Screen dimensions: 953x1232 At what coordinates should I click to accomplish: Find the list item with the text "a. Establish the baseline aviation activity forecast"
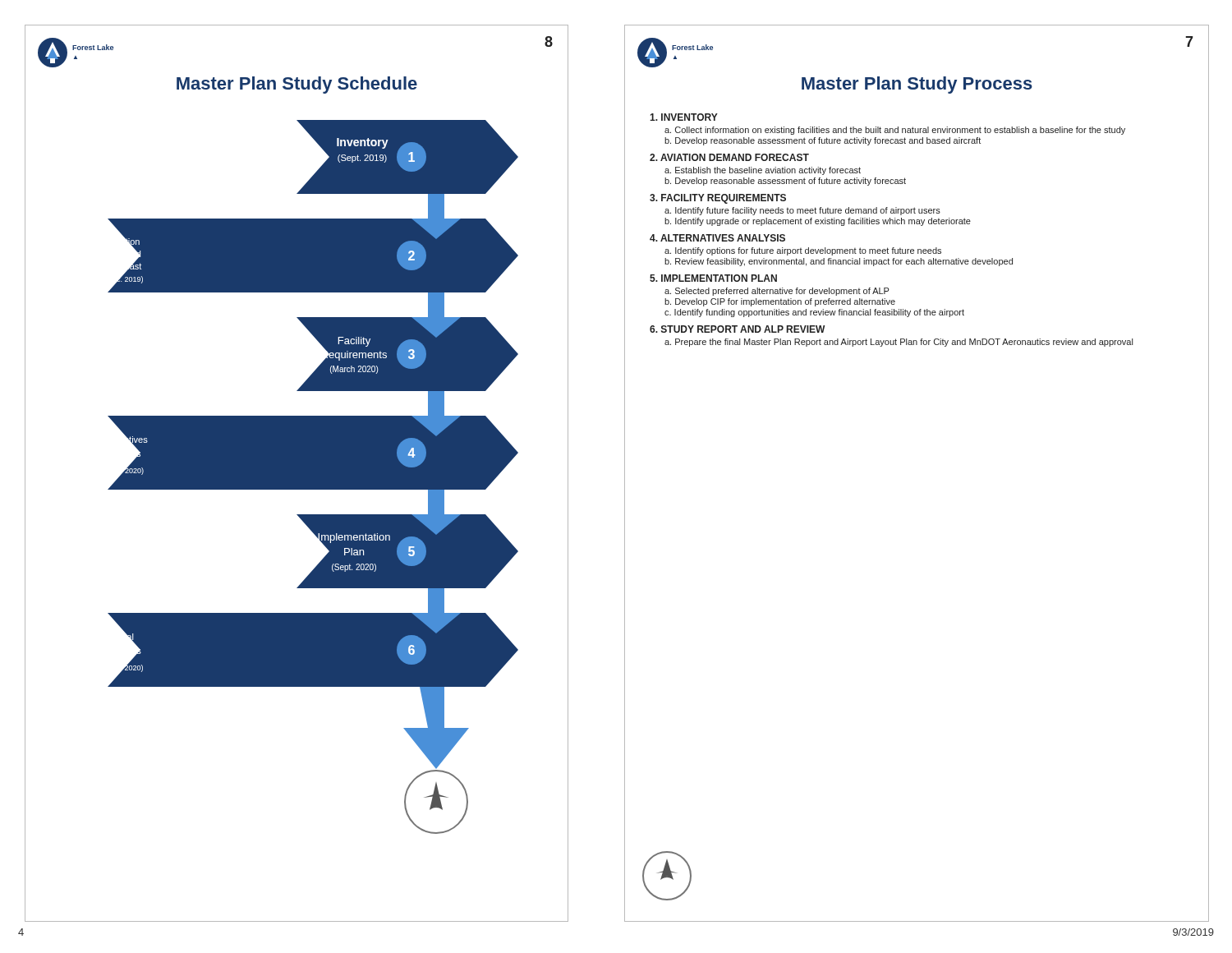tap(763, 170)
